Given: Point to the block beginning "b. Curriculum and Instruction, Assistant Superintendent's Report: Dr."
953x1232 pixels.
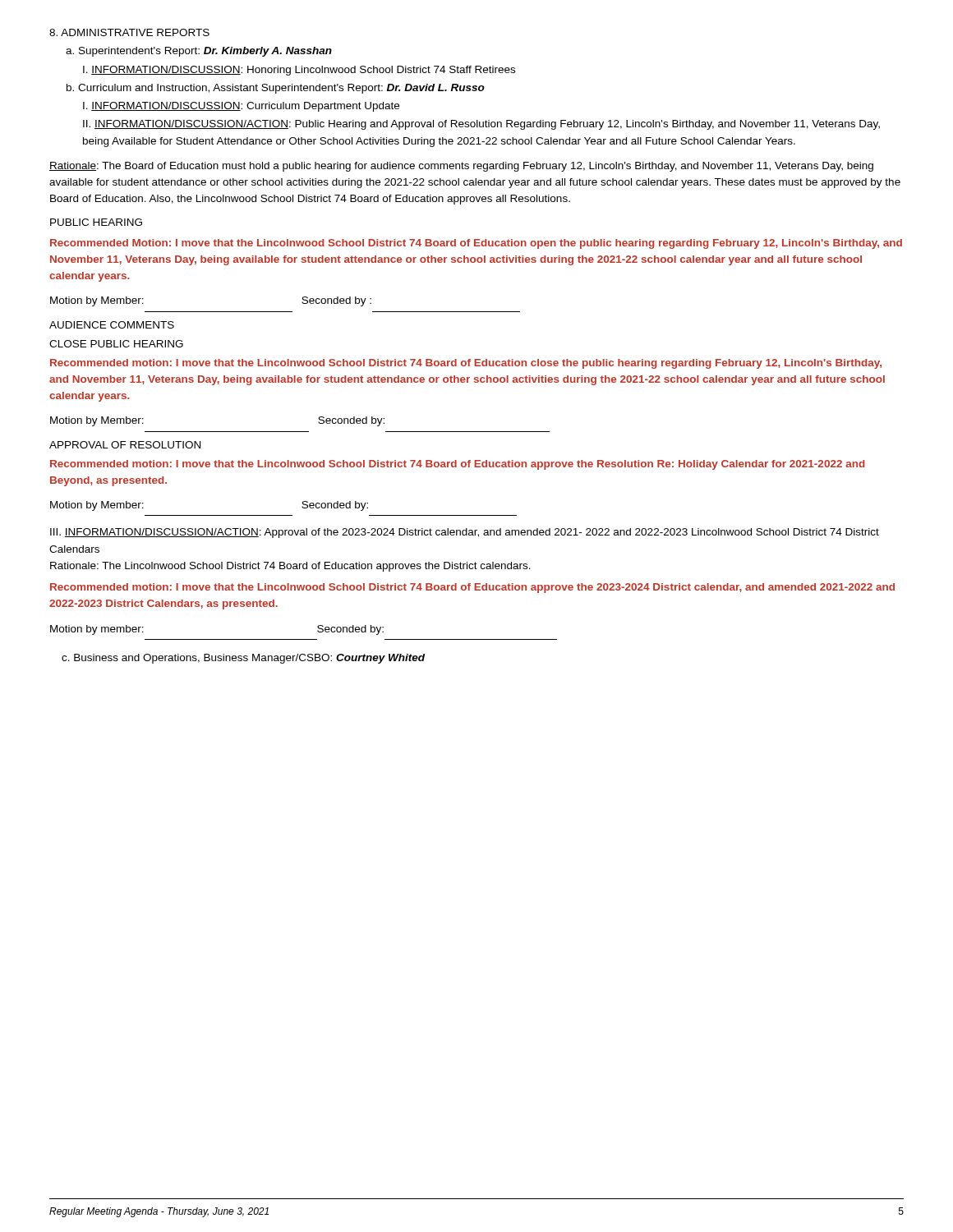Looking at the screenshot, I should click(275, 87).
